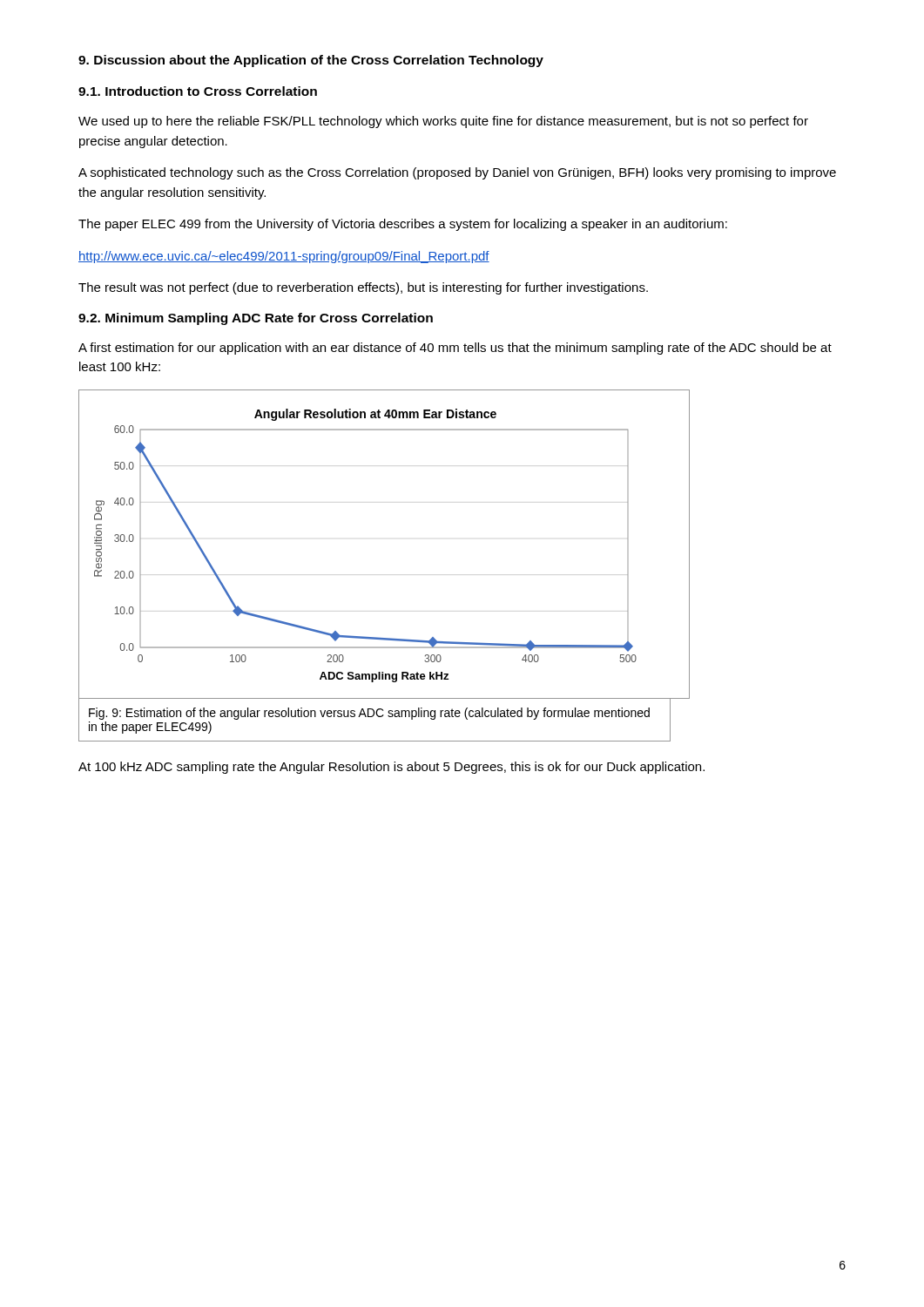Find the section header on this page that starts "9.1. Introduction to Cross"

coord(198,91)
